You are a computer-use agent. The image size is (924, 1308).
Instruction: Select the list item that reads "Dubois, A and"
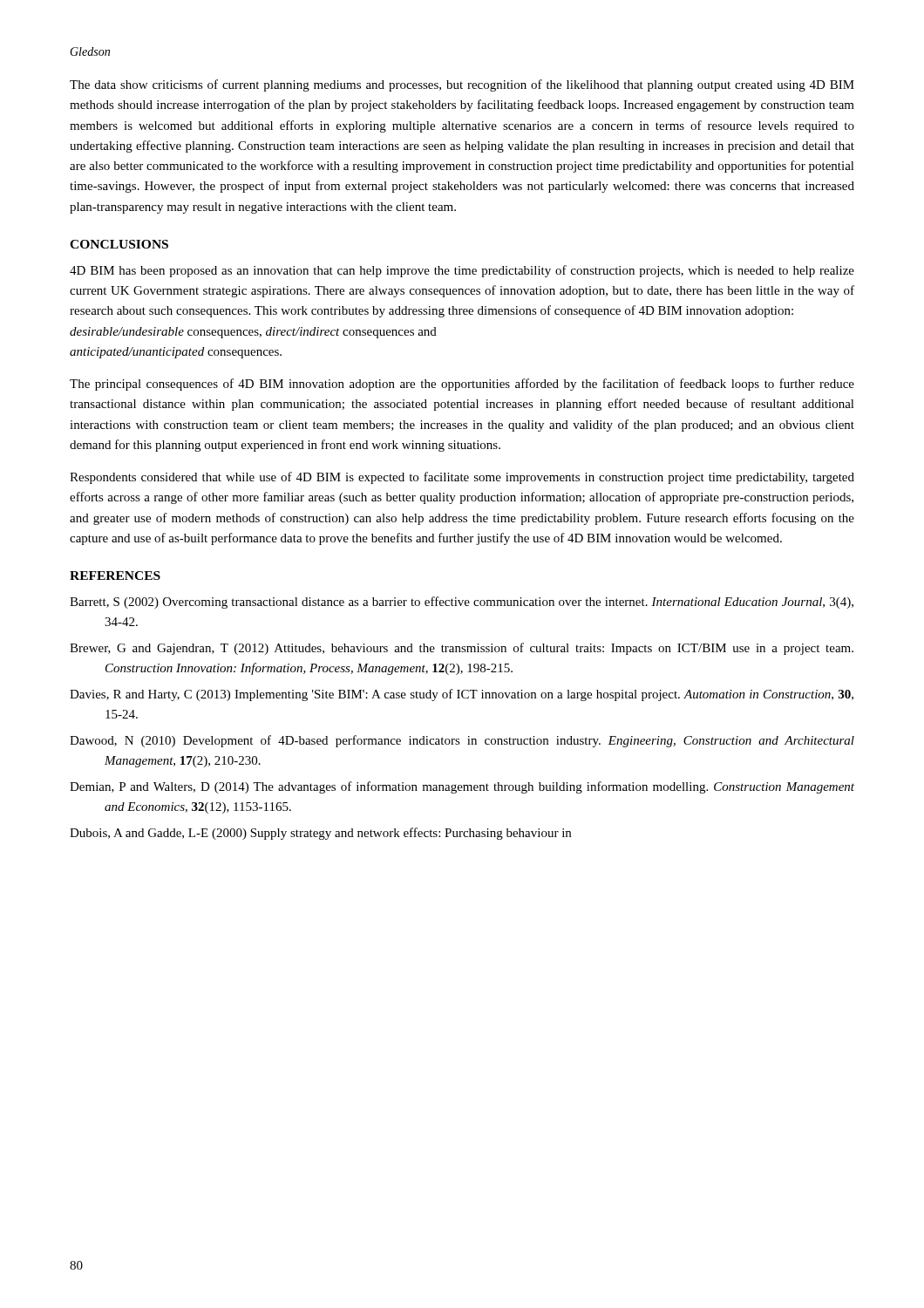coord(321,833)
